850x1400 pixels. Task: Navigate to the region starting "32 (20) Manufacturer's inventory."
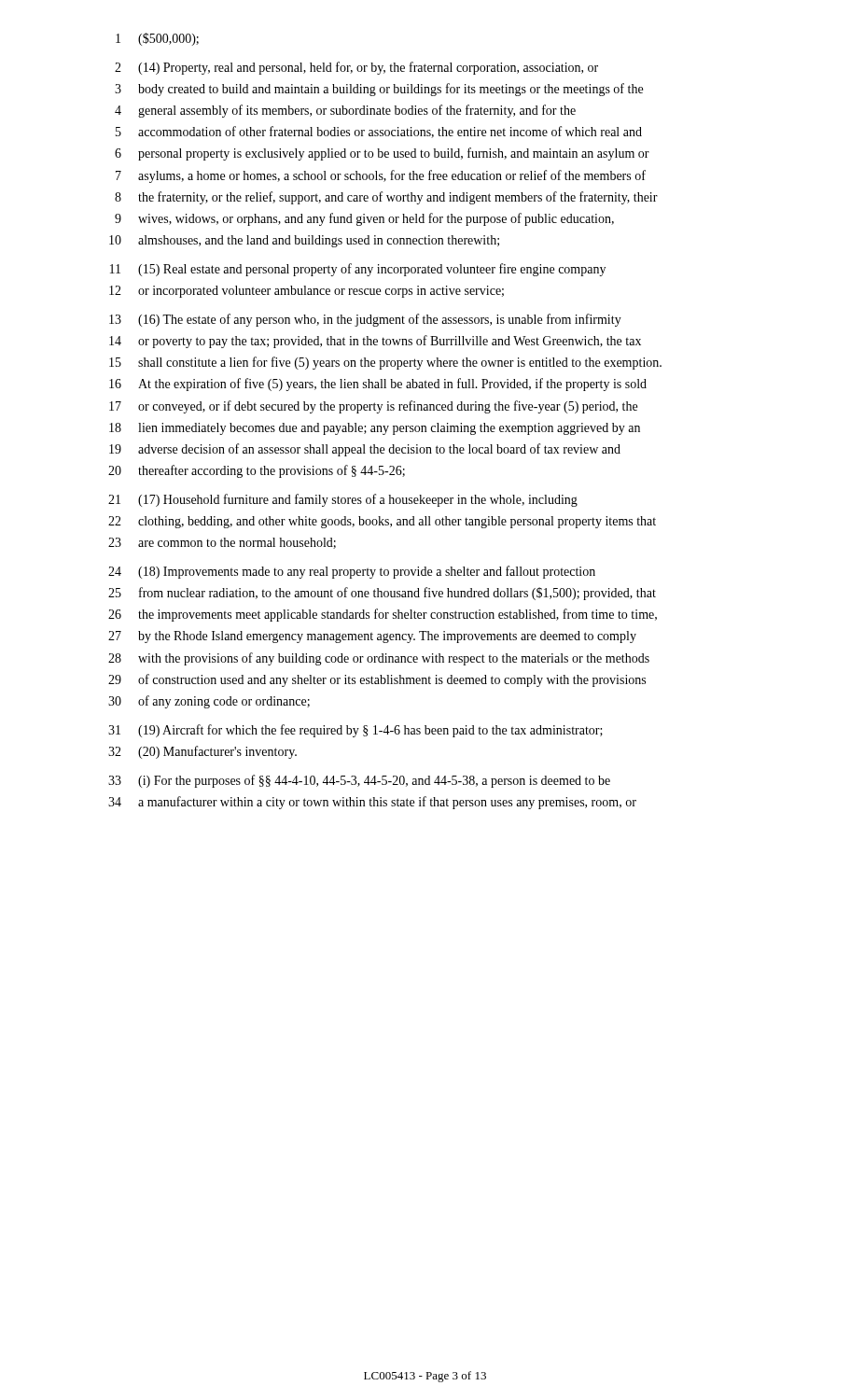tap(202, 752)
